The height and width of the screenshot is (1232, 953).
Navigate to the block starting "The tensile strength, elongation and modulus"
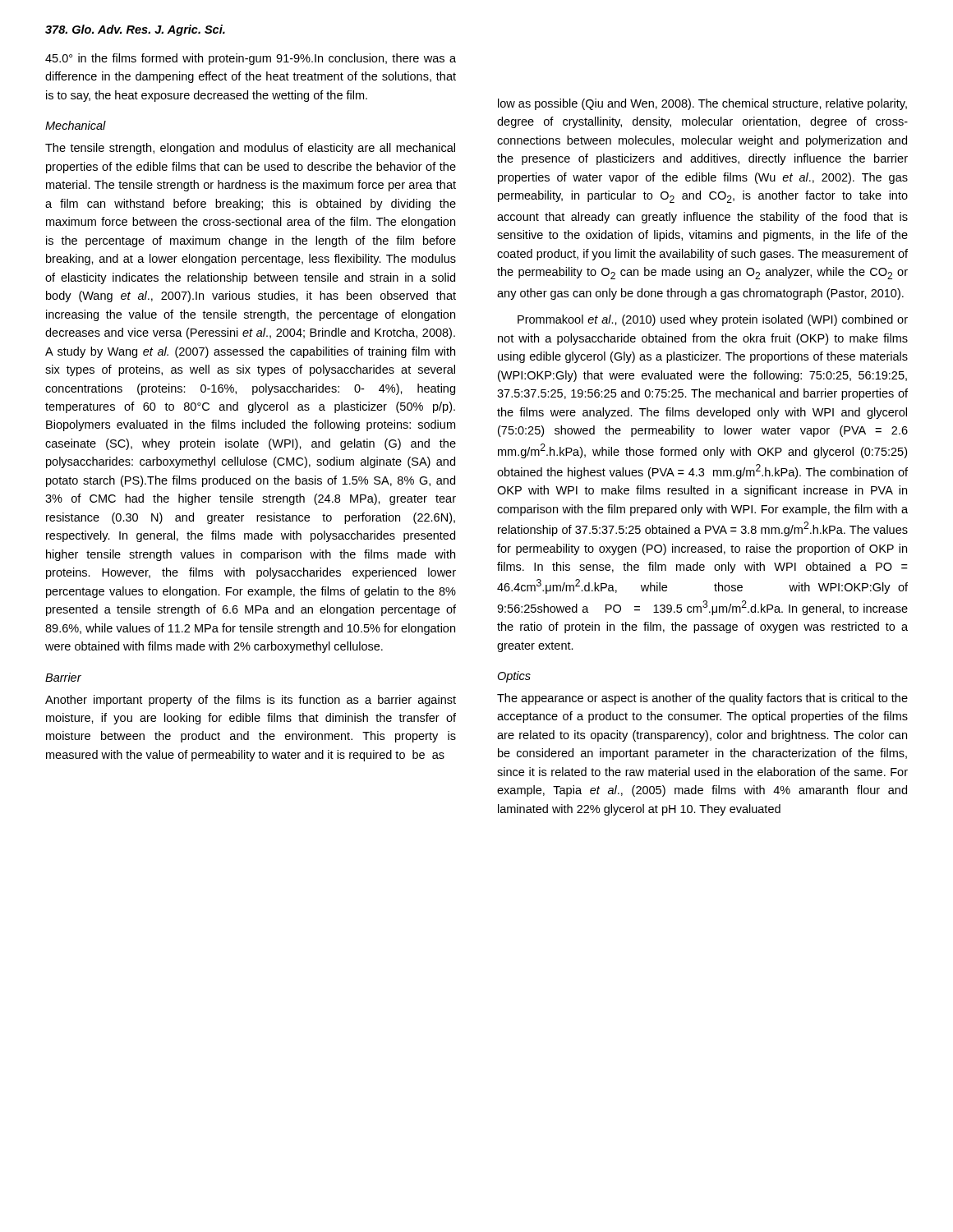[251, 398]
